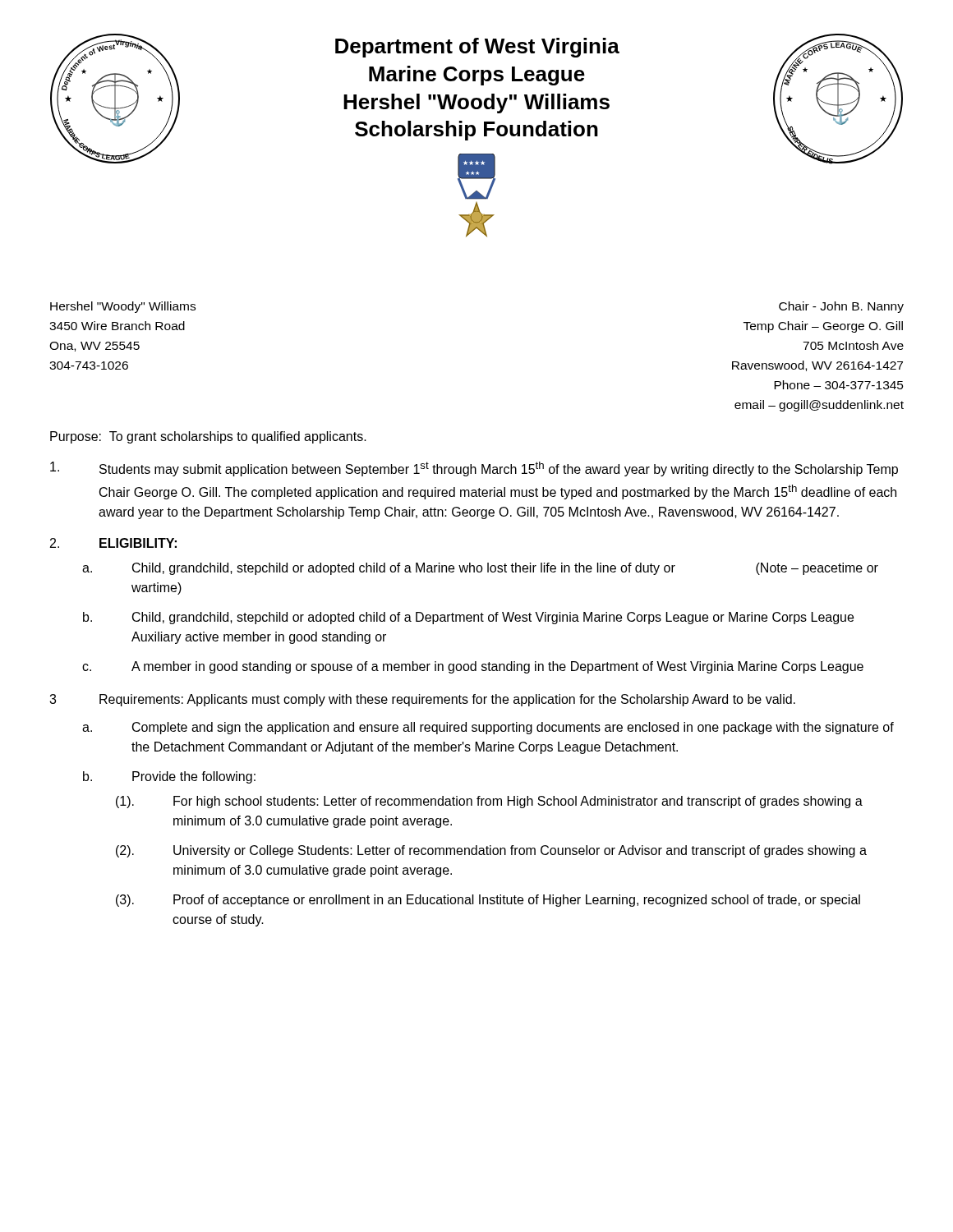This screenshot has width=953, height=1232.
Task: Locate the text block starting "Purpose: To grant"
Action: pyautogui.click(x=208, y=437)
